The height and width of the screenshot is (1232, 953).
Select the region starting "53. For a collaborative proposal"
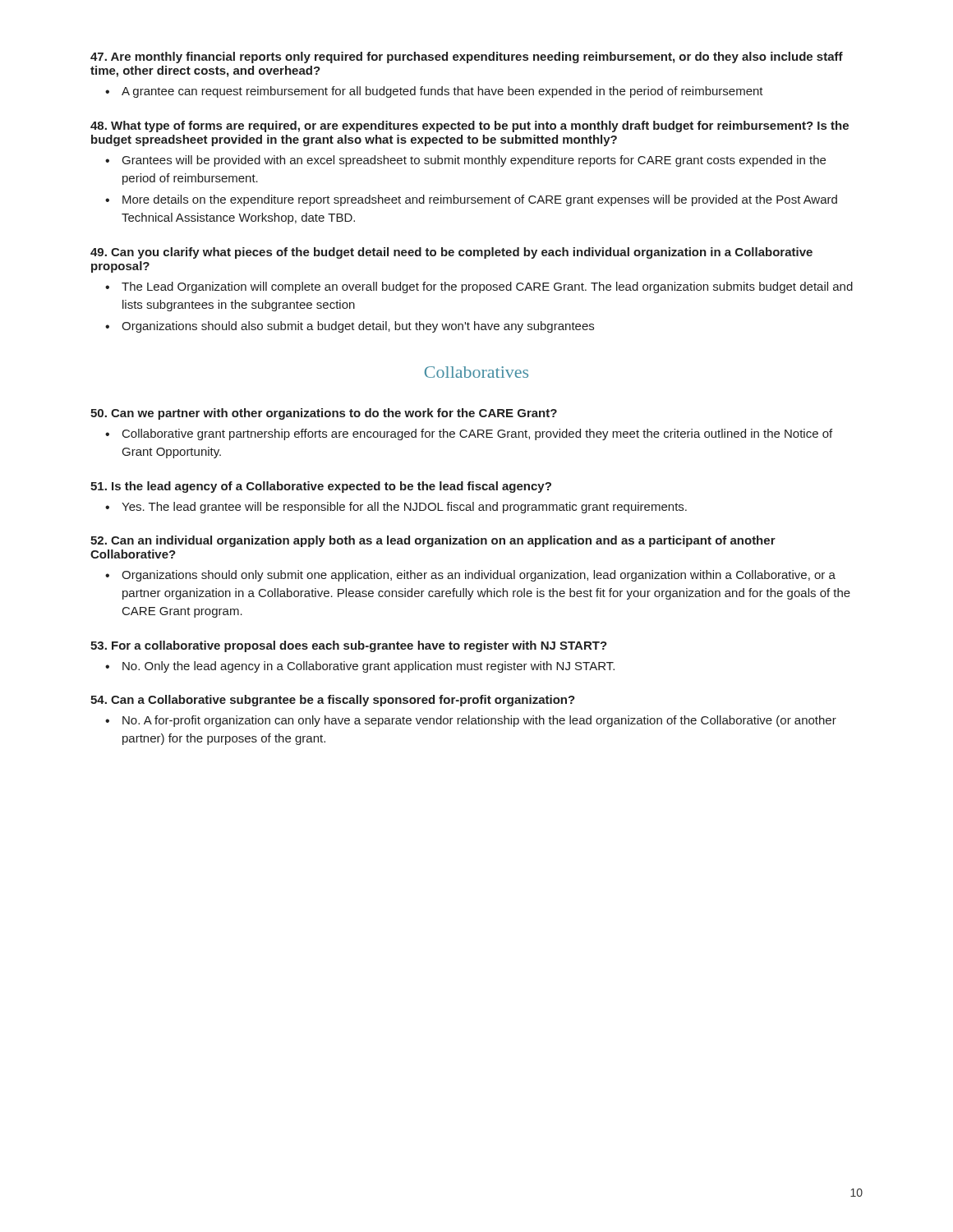tap(476, 656)
